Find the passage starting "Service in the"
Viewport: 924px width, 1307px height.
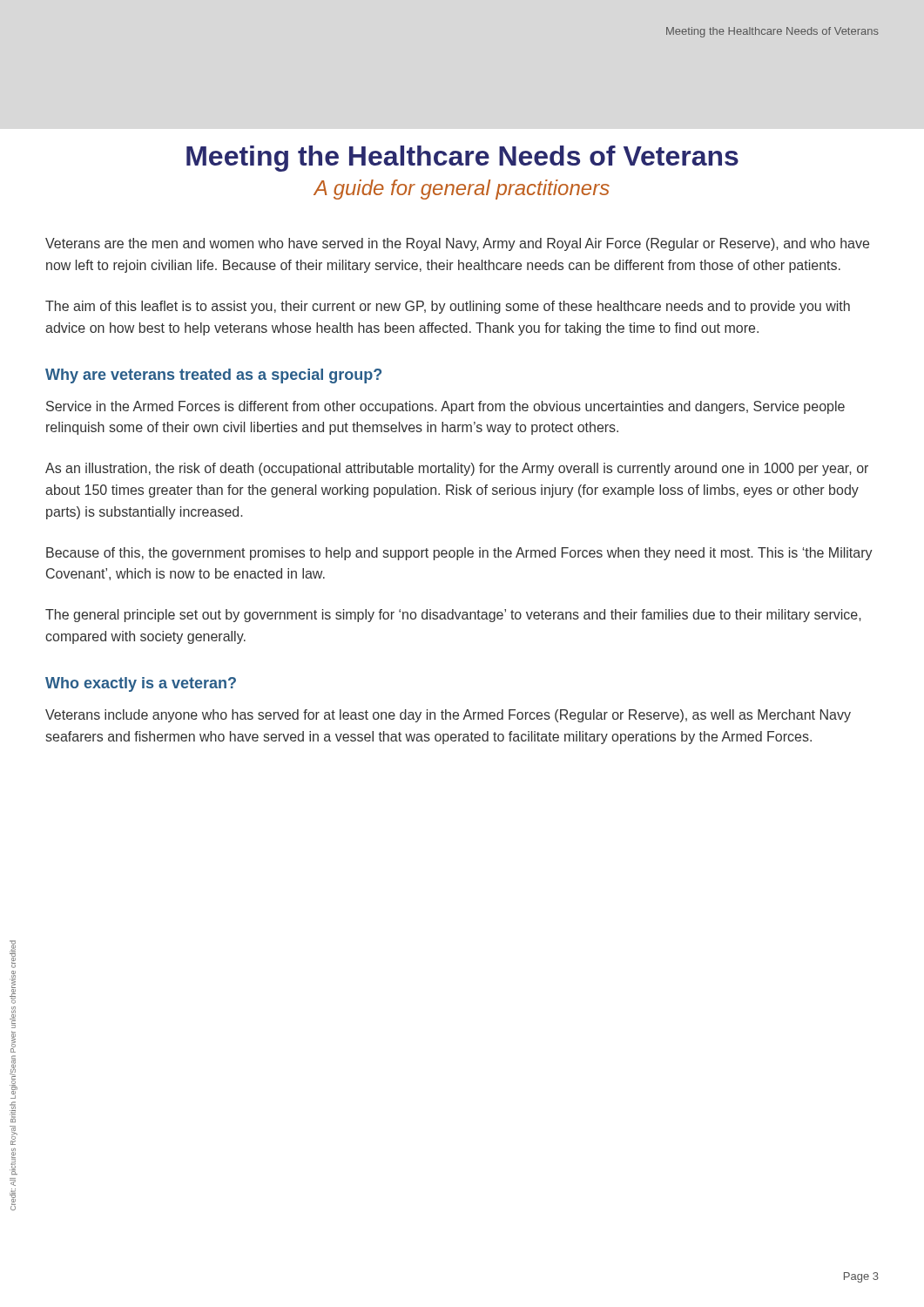[445, 417]
